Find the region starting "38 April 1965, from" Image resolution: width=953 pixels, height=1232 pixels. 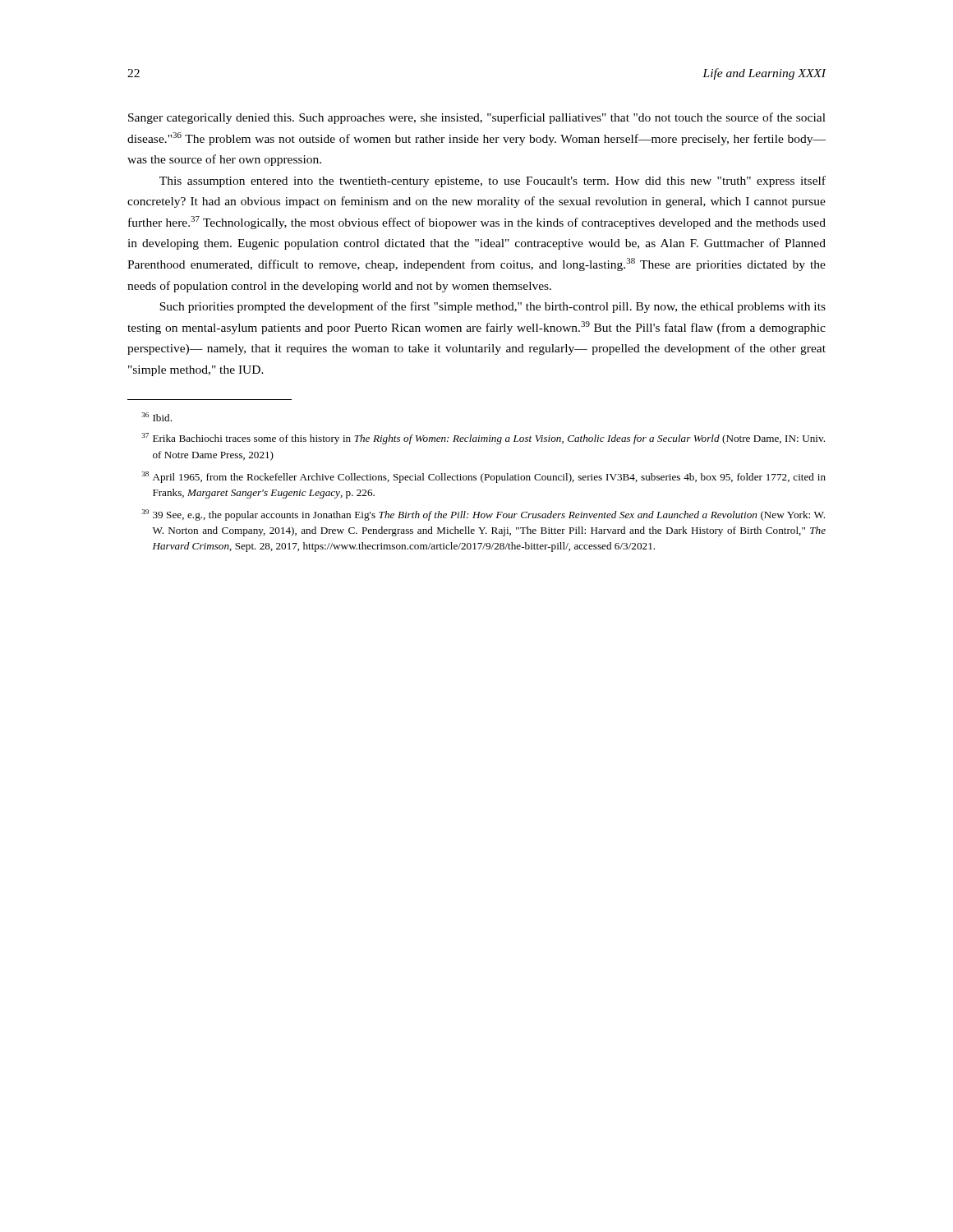pos(476,484)
